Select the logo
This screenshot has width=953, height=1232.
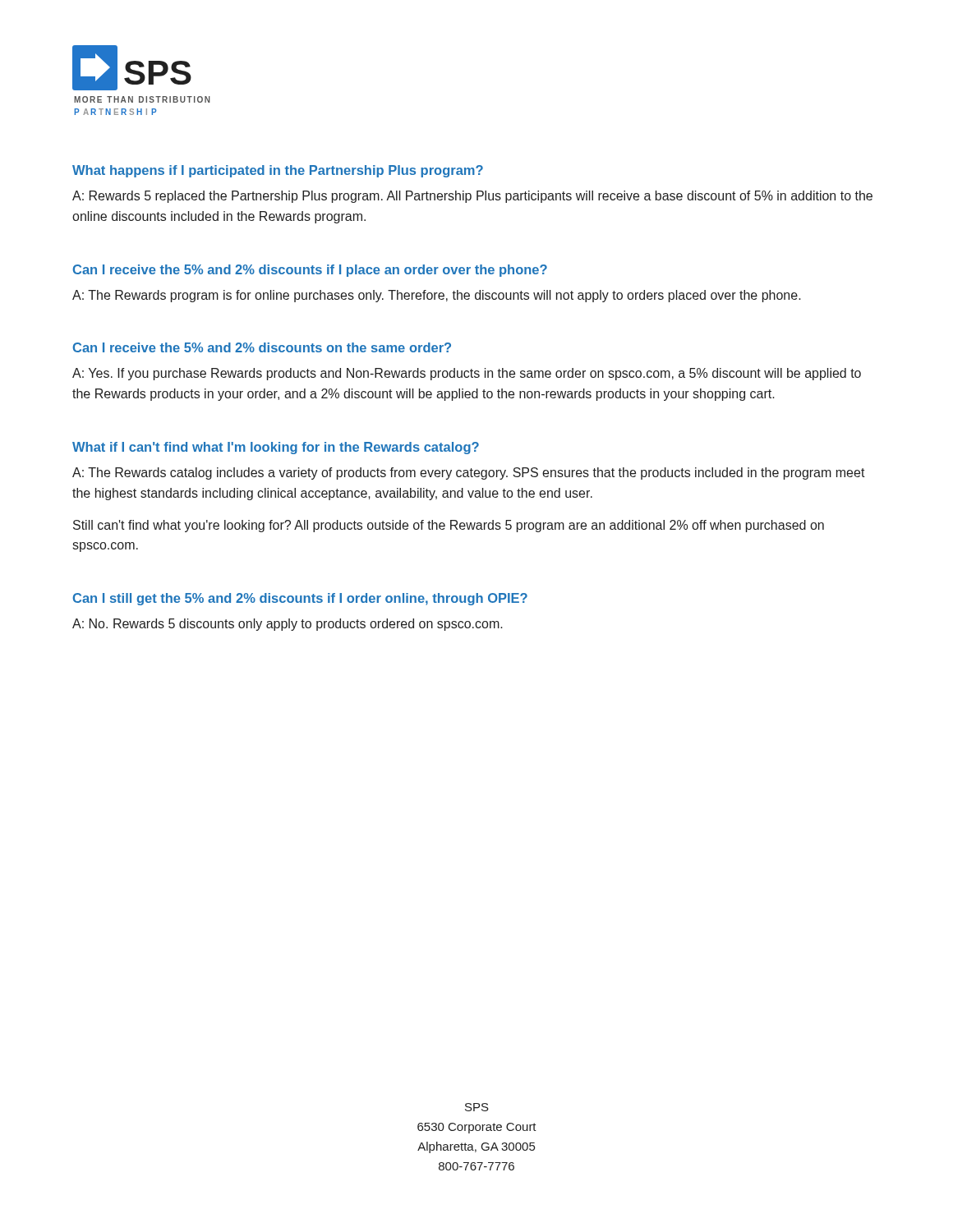point(475,84)
